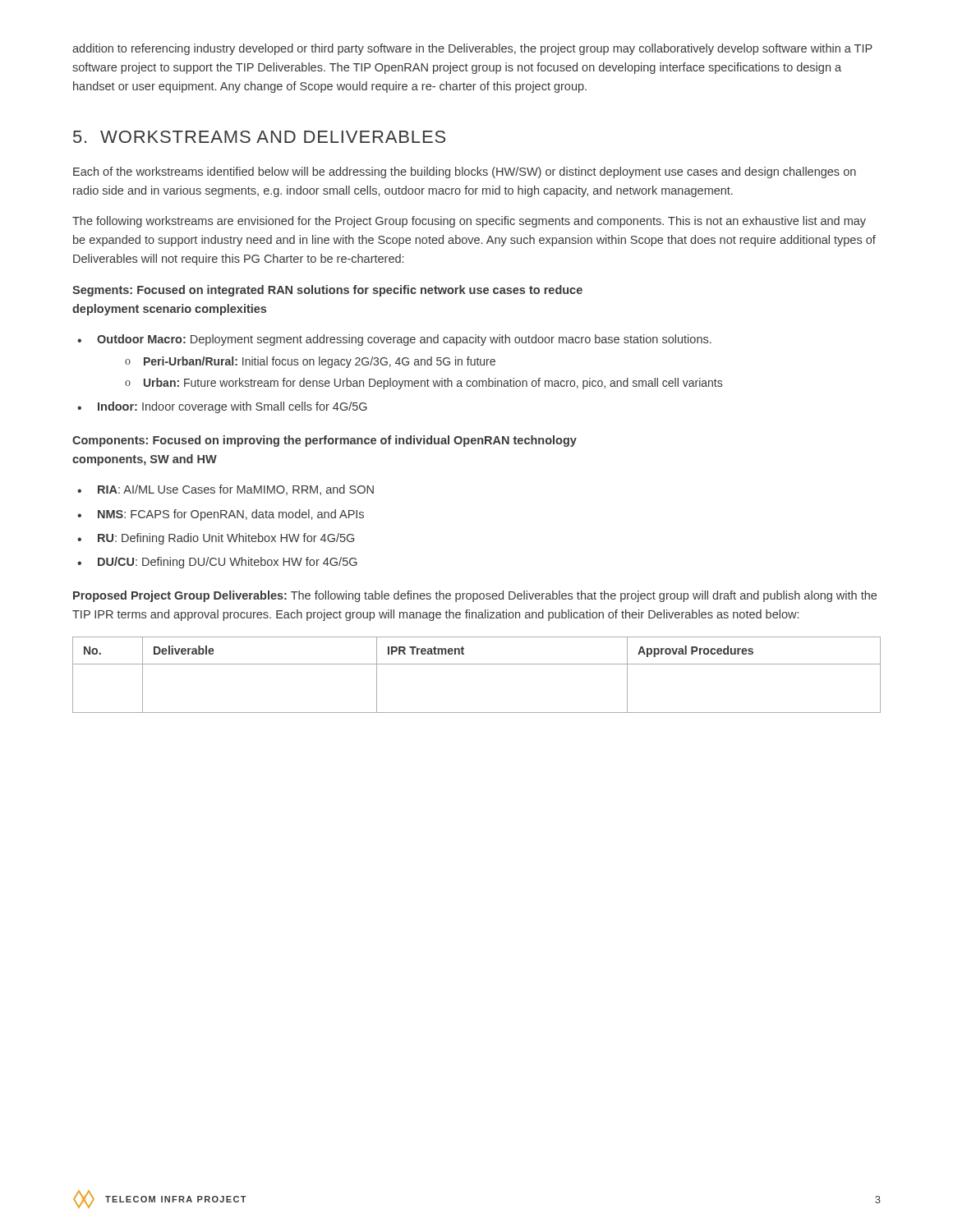Select the block starting "Outdoor Macro: Deployment segment addressing coverage and"
This screenshot has width=953, height=1232.
[476, 373]
